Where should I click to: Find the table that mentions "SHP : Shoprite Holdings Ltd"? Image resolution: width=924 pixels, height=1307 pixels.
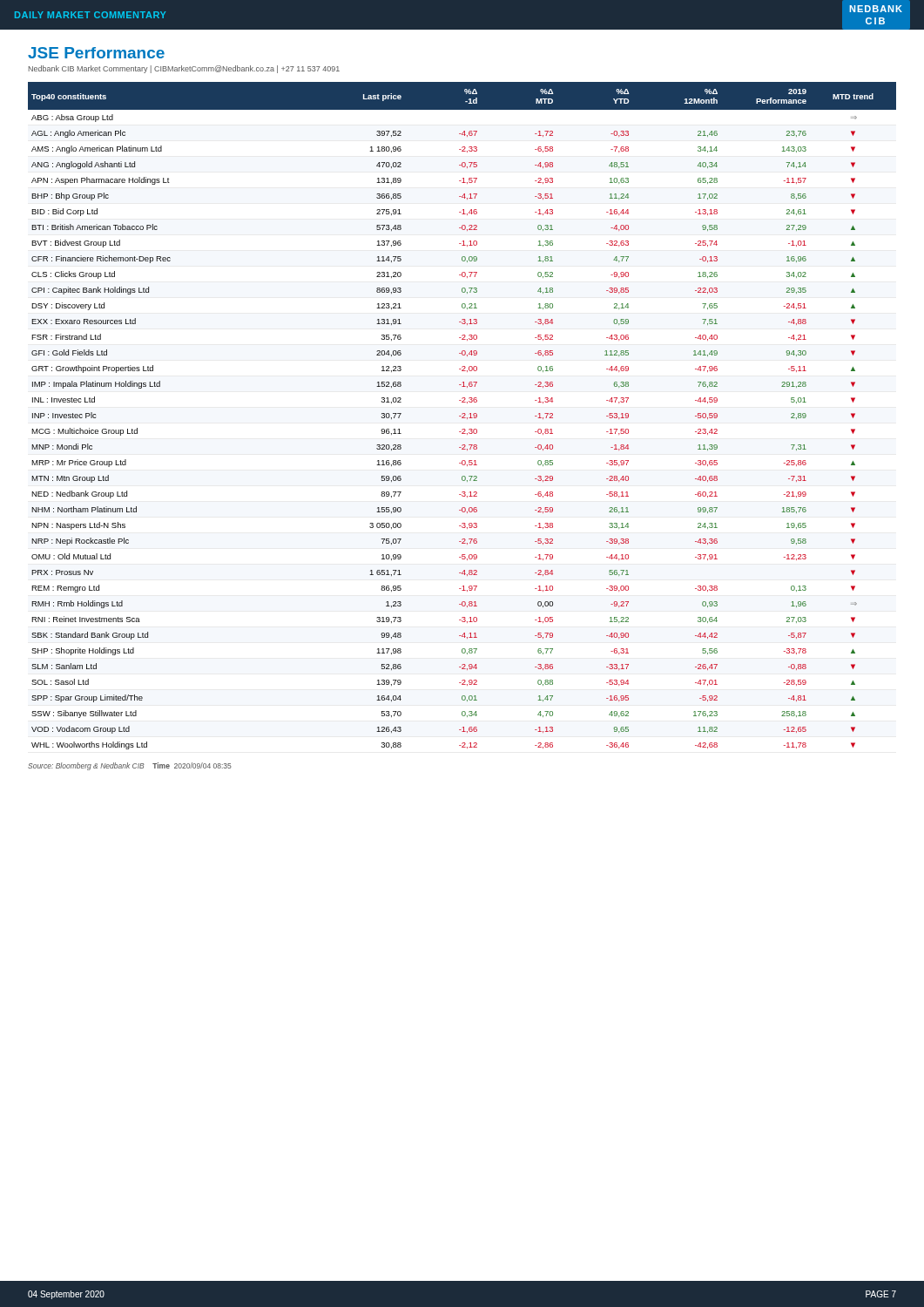[x=462, y=417]
